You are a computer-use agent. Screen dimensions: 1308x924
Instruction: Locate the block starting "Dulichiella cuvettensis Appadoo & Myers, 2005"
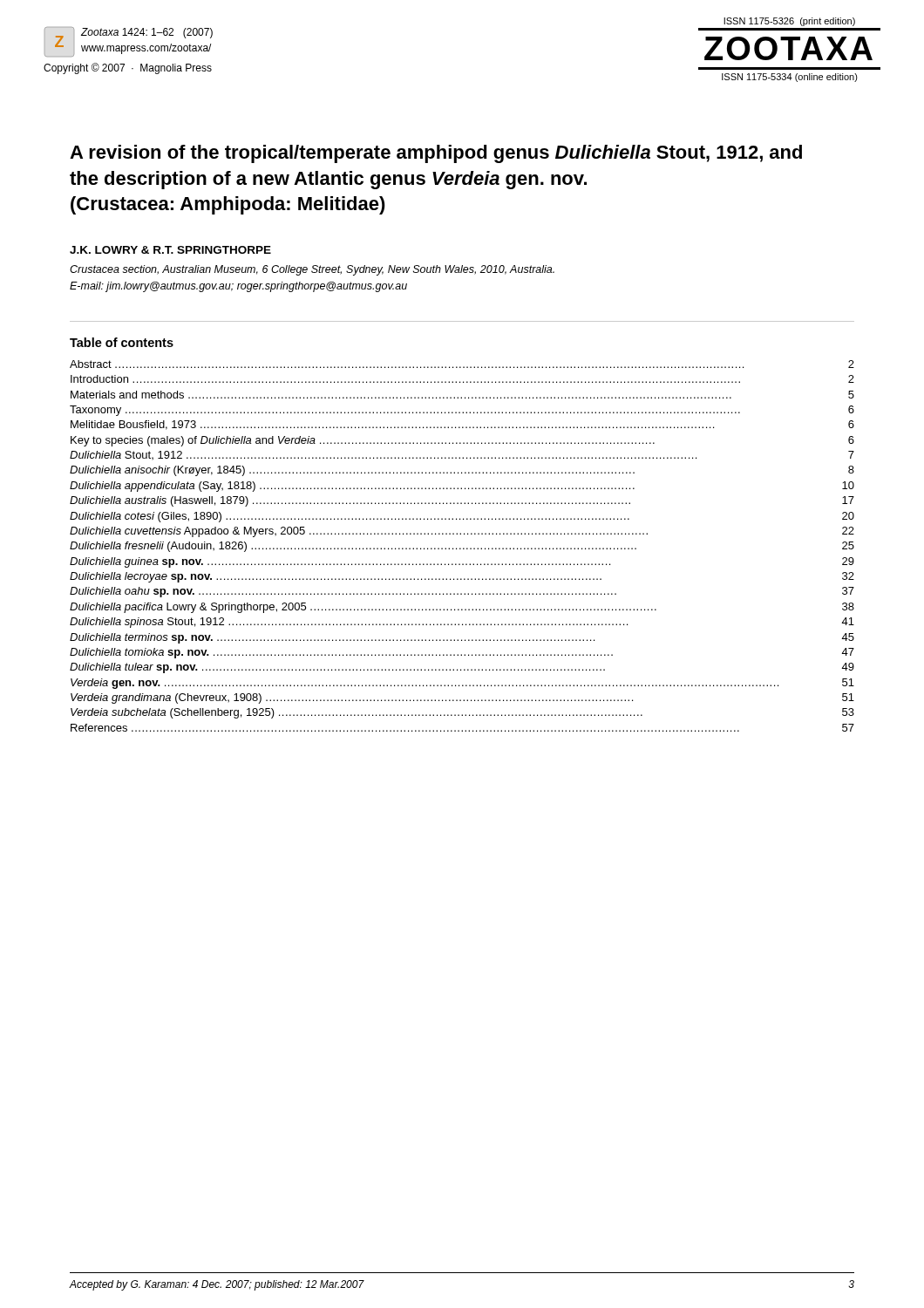pyautogui.click(x=462, y=531)
